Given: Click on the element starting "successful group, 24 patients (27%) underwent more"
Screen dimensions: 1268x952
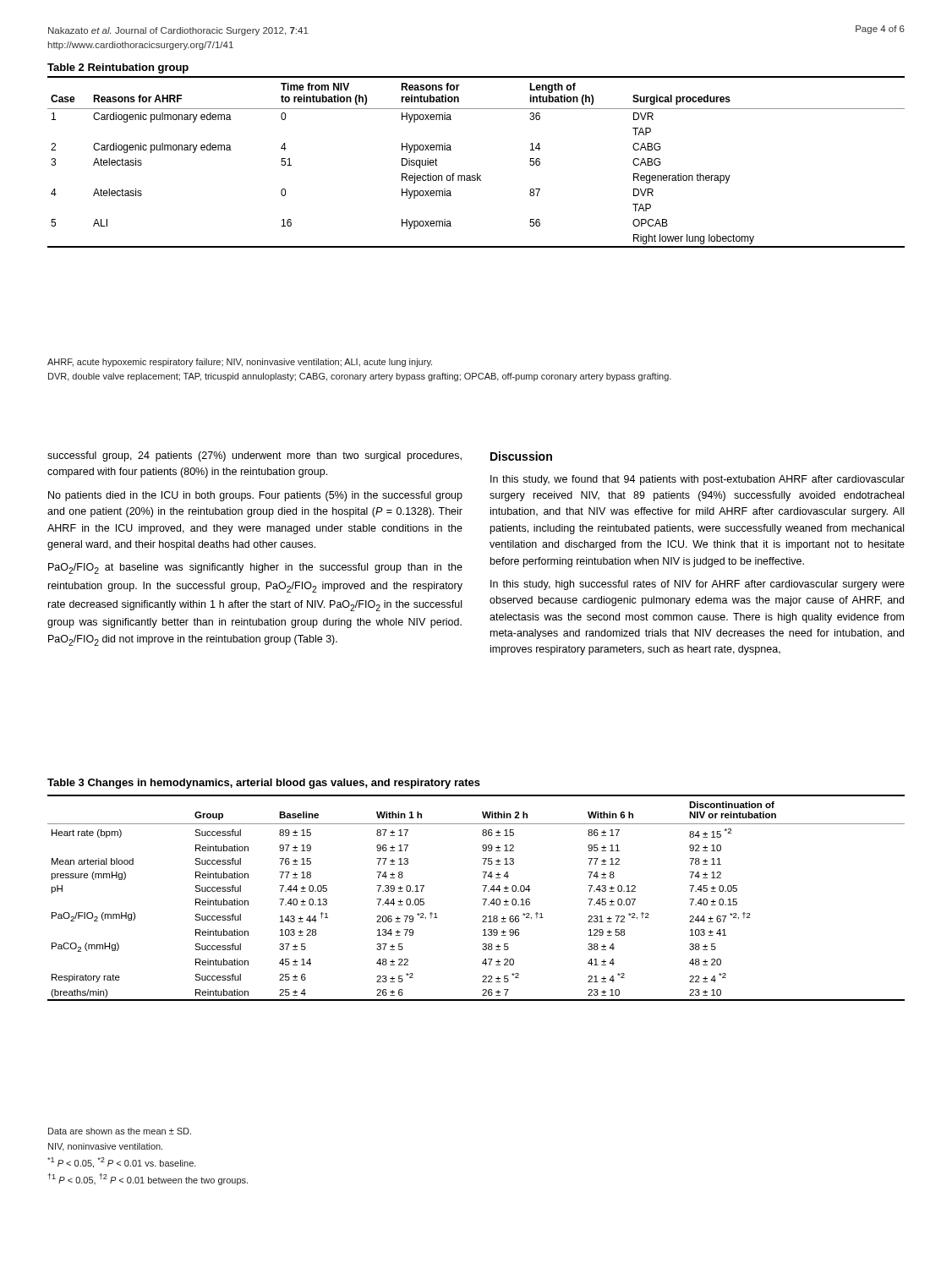Looking at the screenshot, I should click(255, 549).
